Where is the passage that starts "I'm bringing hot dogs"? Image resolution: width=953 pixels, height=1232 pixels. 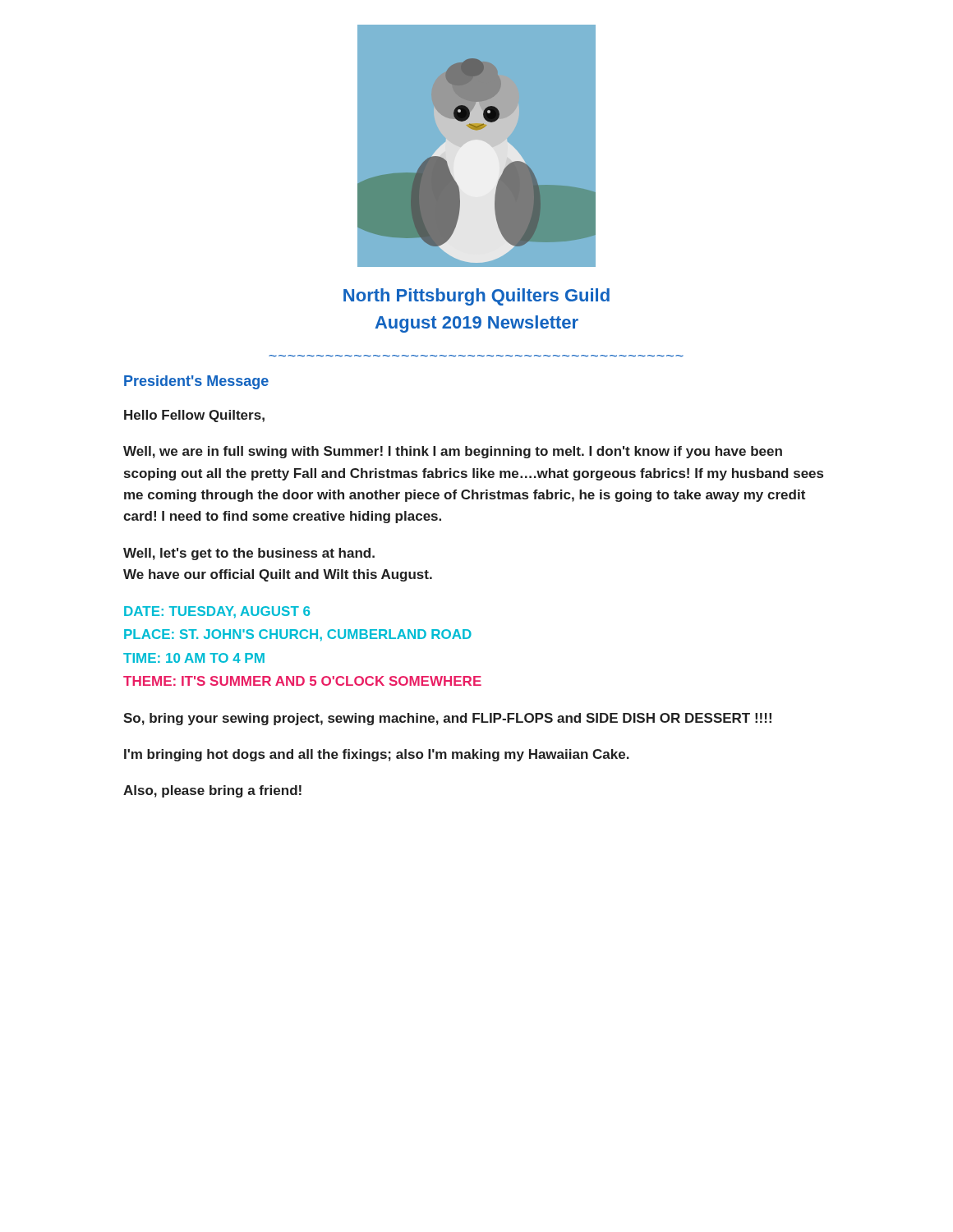[x=376, y=754]
